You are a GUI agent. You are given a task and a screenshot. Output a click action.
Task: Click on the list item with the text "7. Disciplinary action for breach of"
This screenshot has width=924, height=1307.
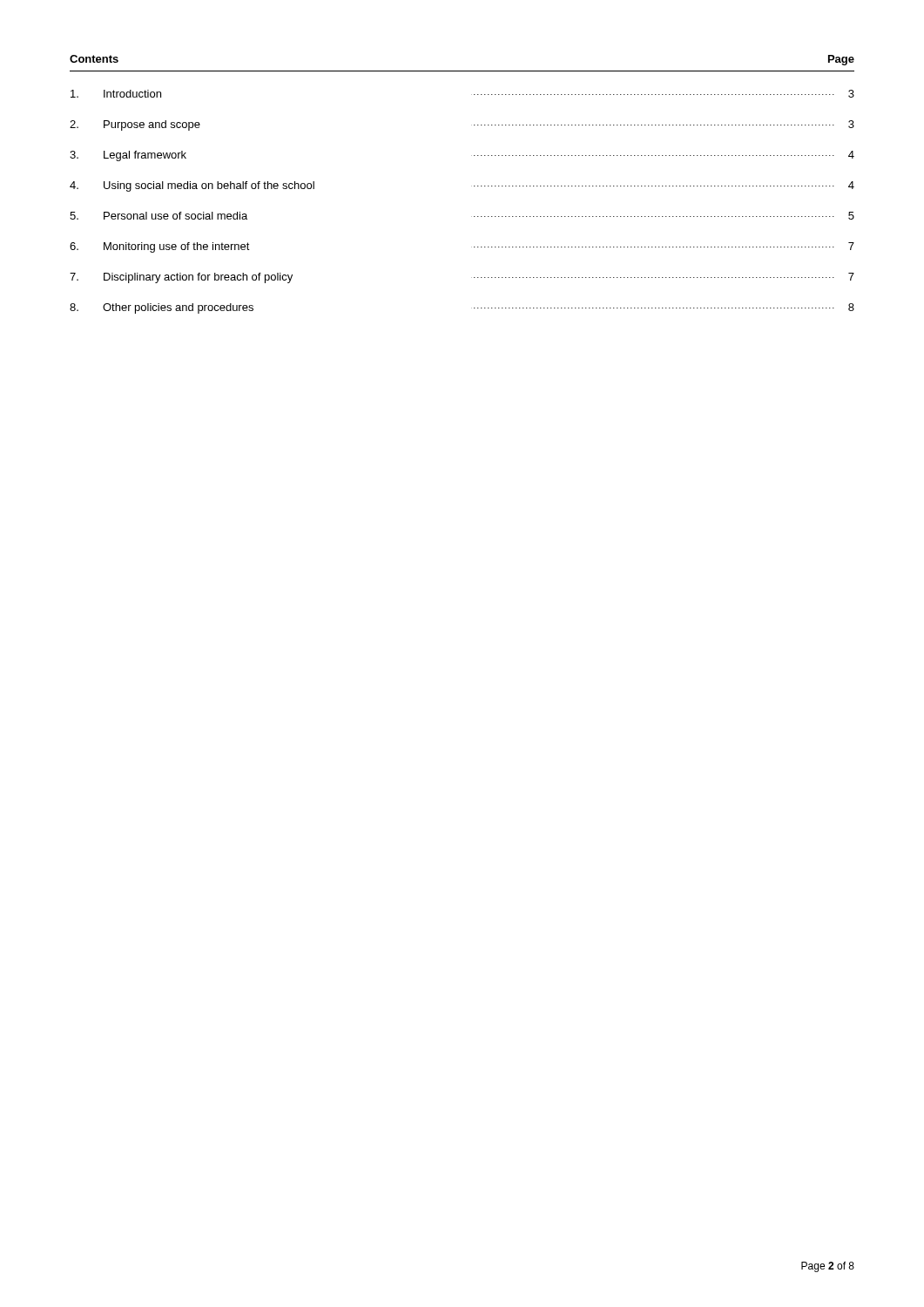[x=462, y=277]
